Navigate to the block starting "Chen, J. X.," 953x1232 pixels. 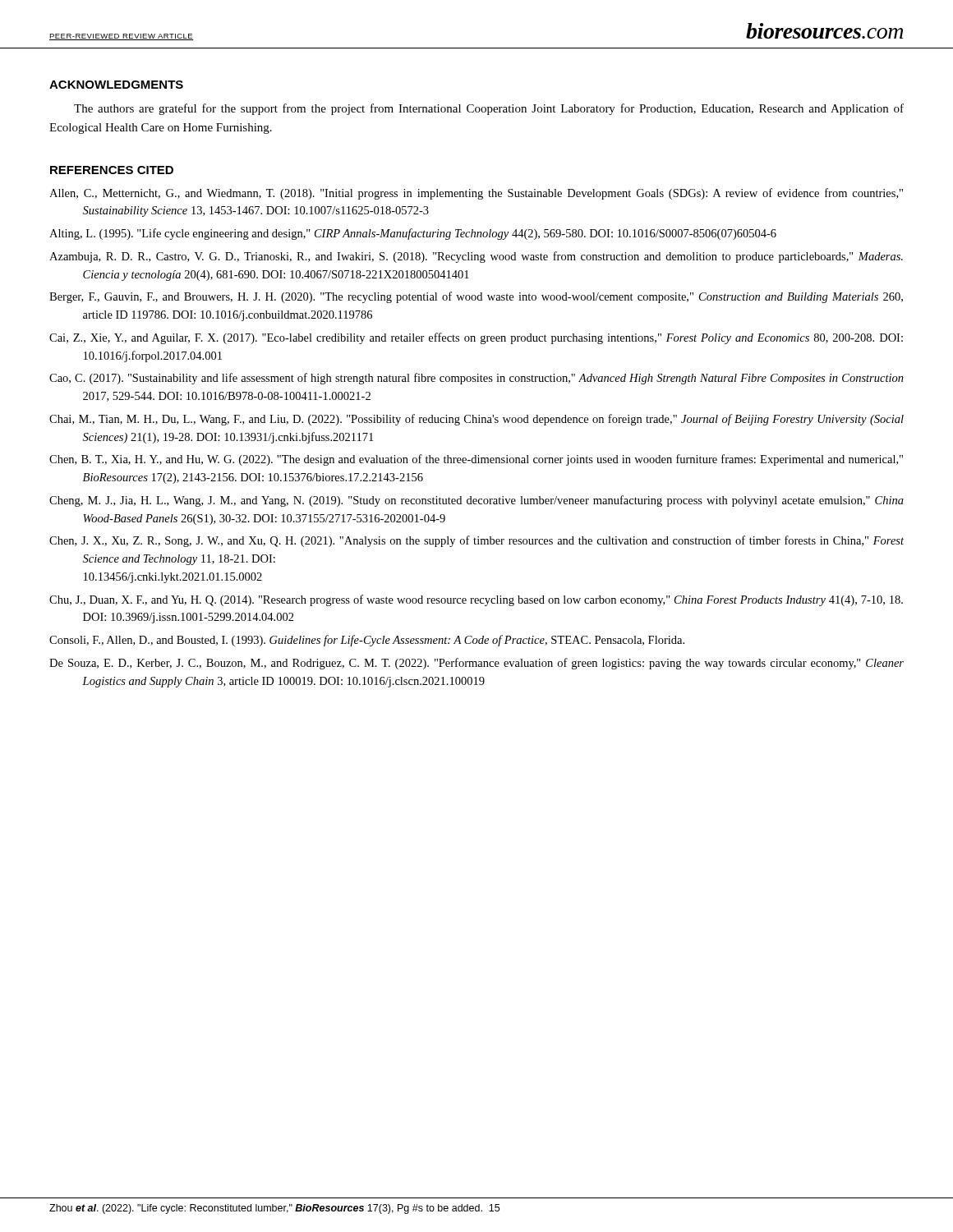[476, 541]
